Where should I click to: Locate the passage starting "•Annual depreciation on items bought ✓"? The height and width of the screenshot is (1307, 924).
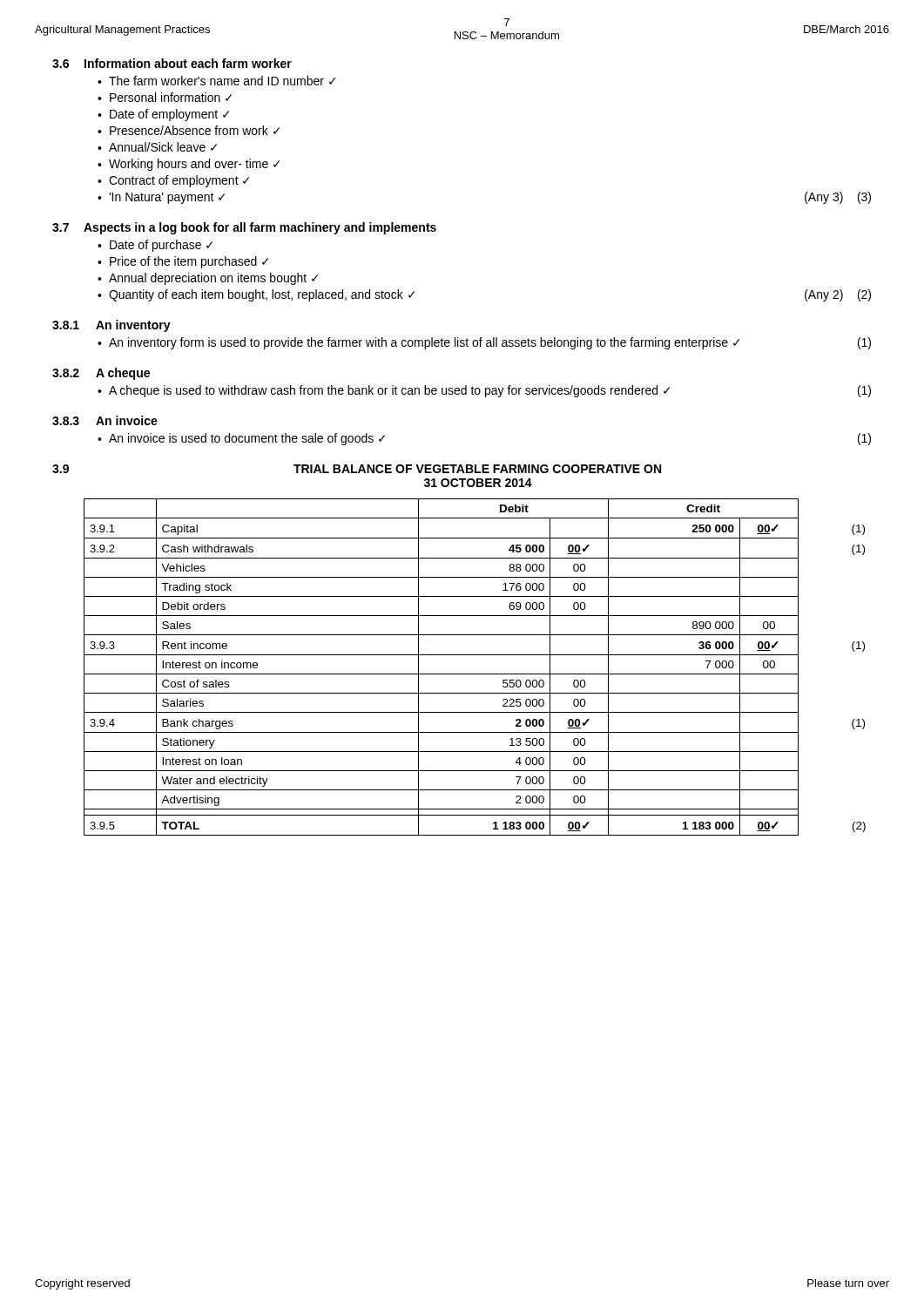click(x=209, y=278)
